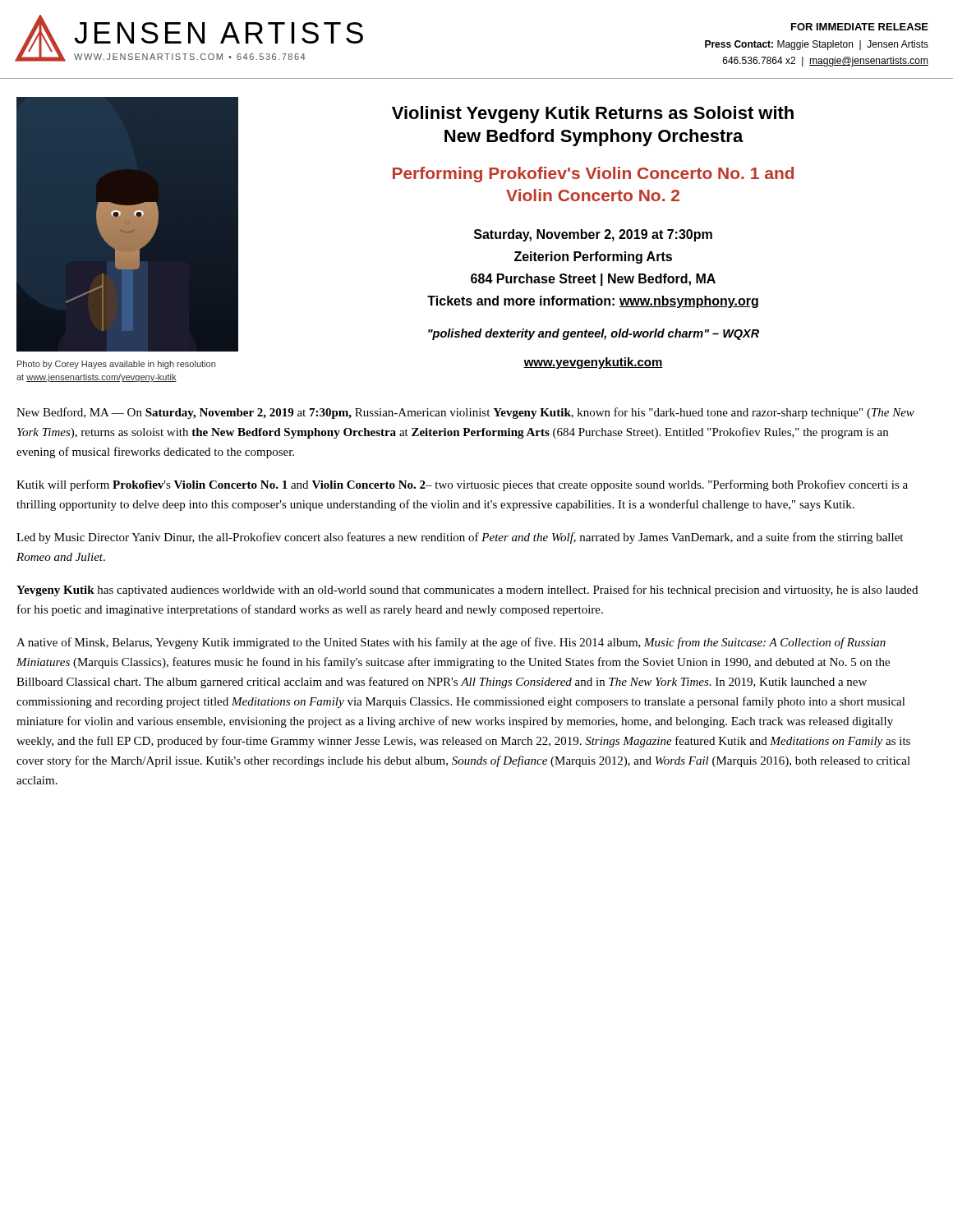Point to the block beginning "Yevgeny Kutik has captivated audiences"
The width and height of the screenshot is (953, 1232).
(472, 599)
